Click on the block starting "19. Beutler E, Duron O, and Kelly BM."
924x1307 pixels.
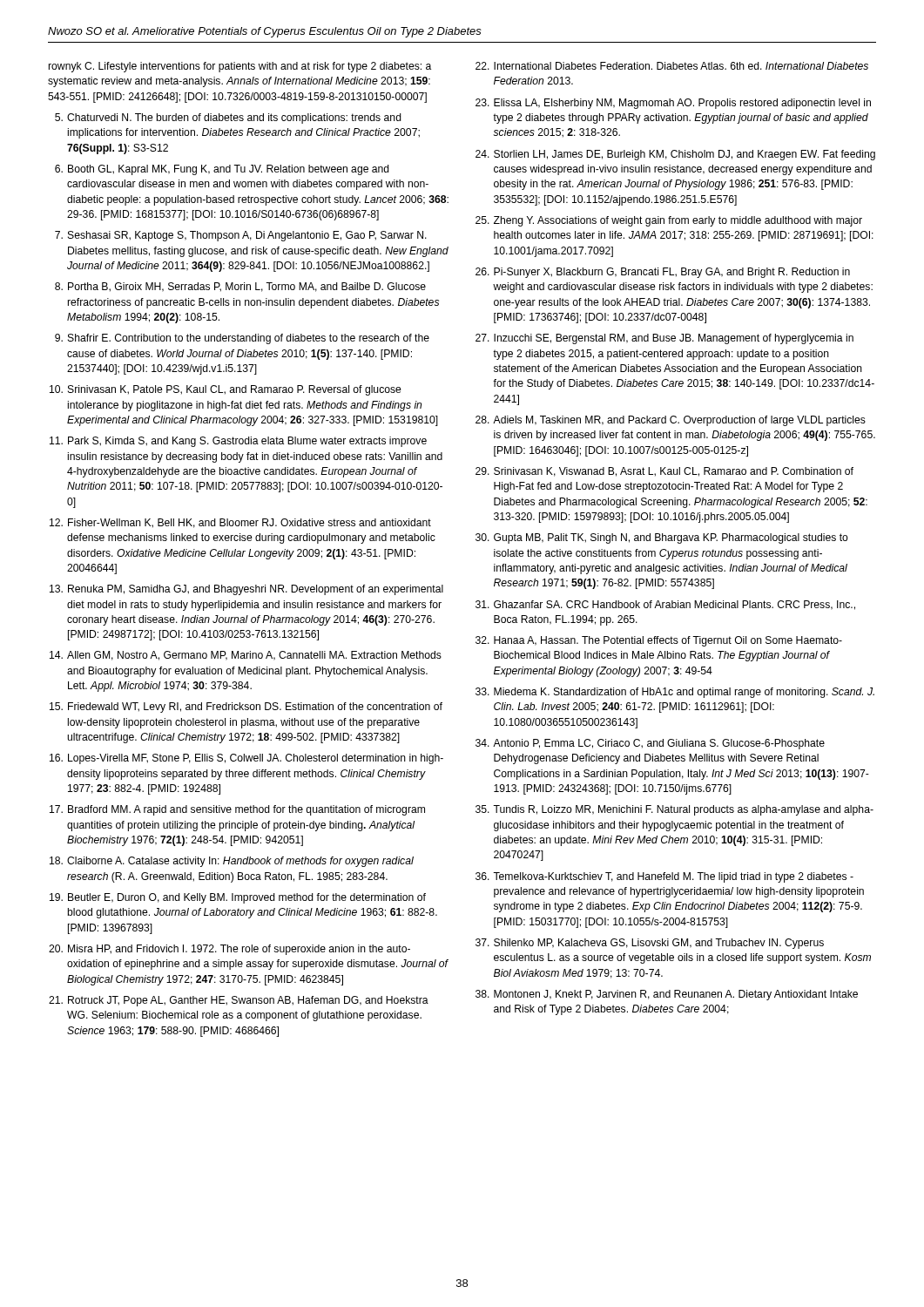[x=249, y=913]
